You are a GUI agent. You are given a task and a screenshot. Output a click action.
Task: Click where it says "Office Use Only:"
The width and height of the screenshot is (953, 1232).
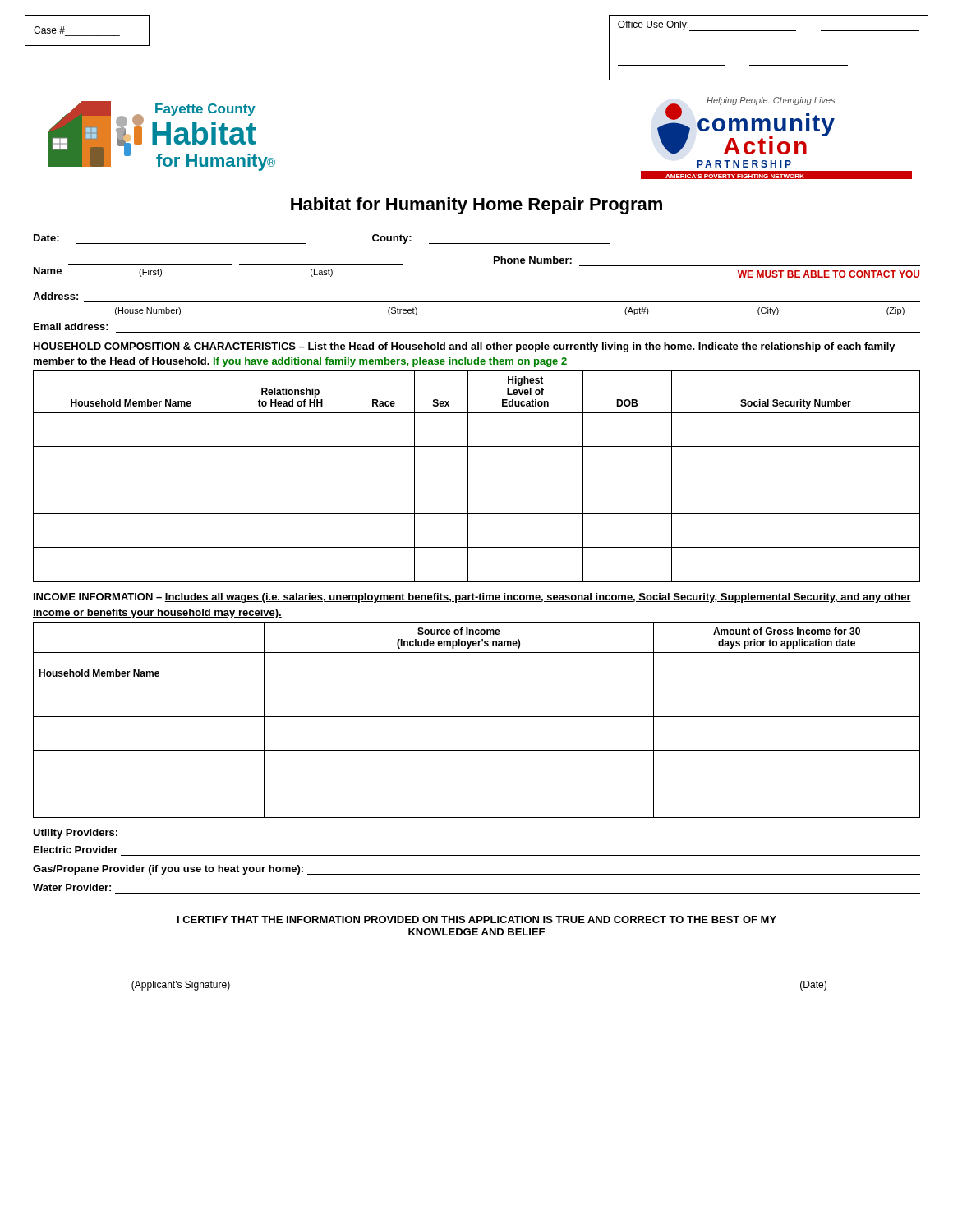769,42
